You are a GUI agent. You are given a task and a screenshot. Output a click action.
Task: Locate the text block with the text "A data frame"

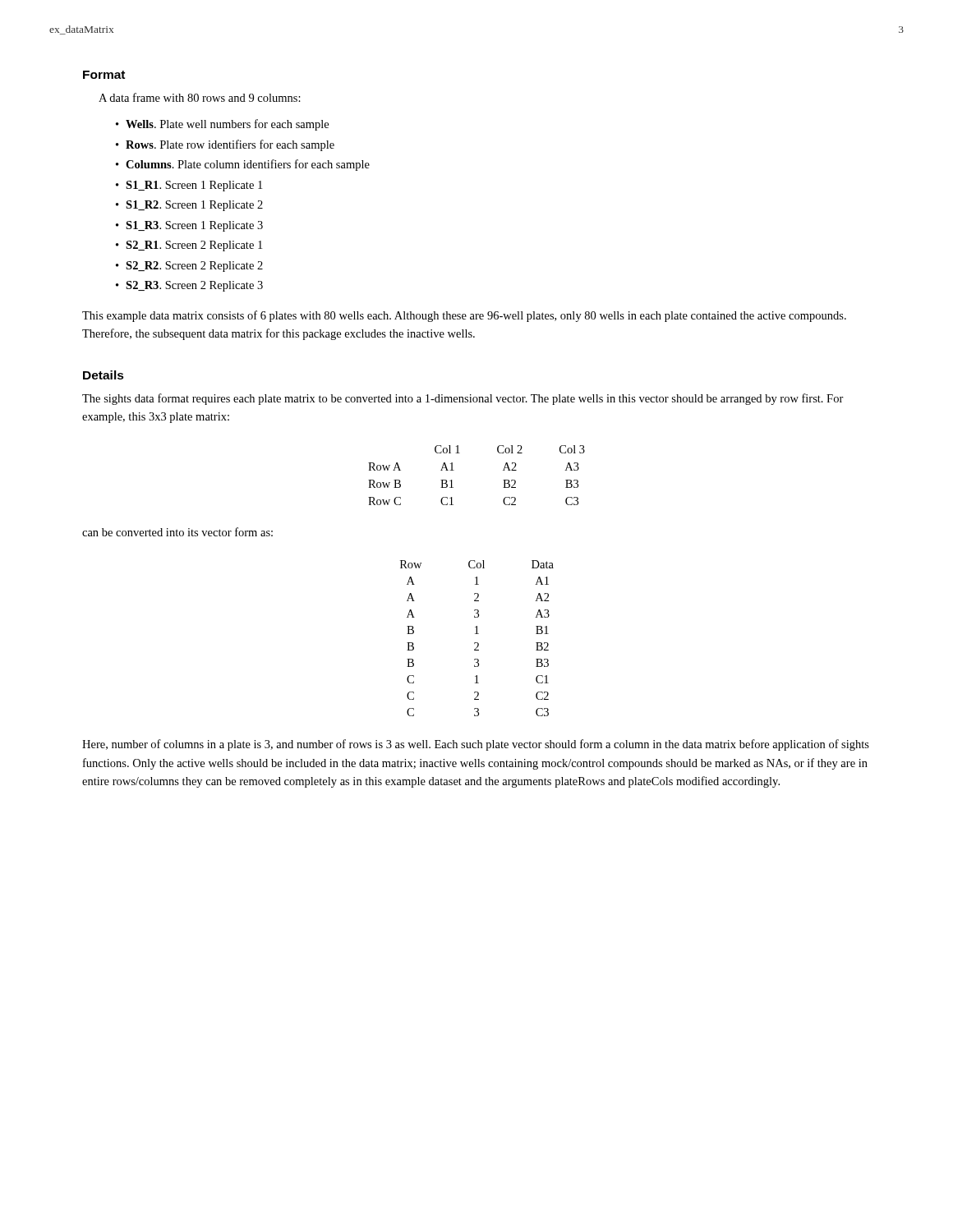tap(200, 98)
